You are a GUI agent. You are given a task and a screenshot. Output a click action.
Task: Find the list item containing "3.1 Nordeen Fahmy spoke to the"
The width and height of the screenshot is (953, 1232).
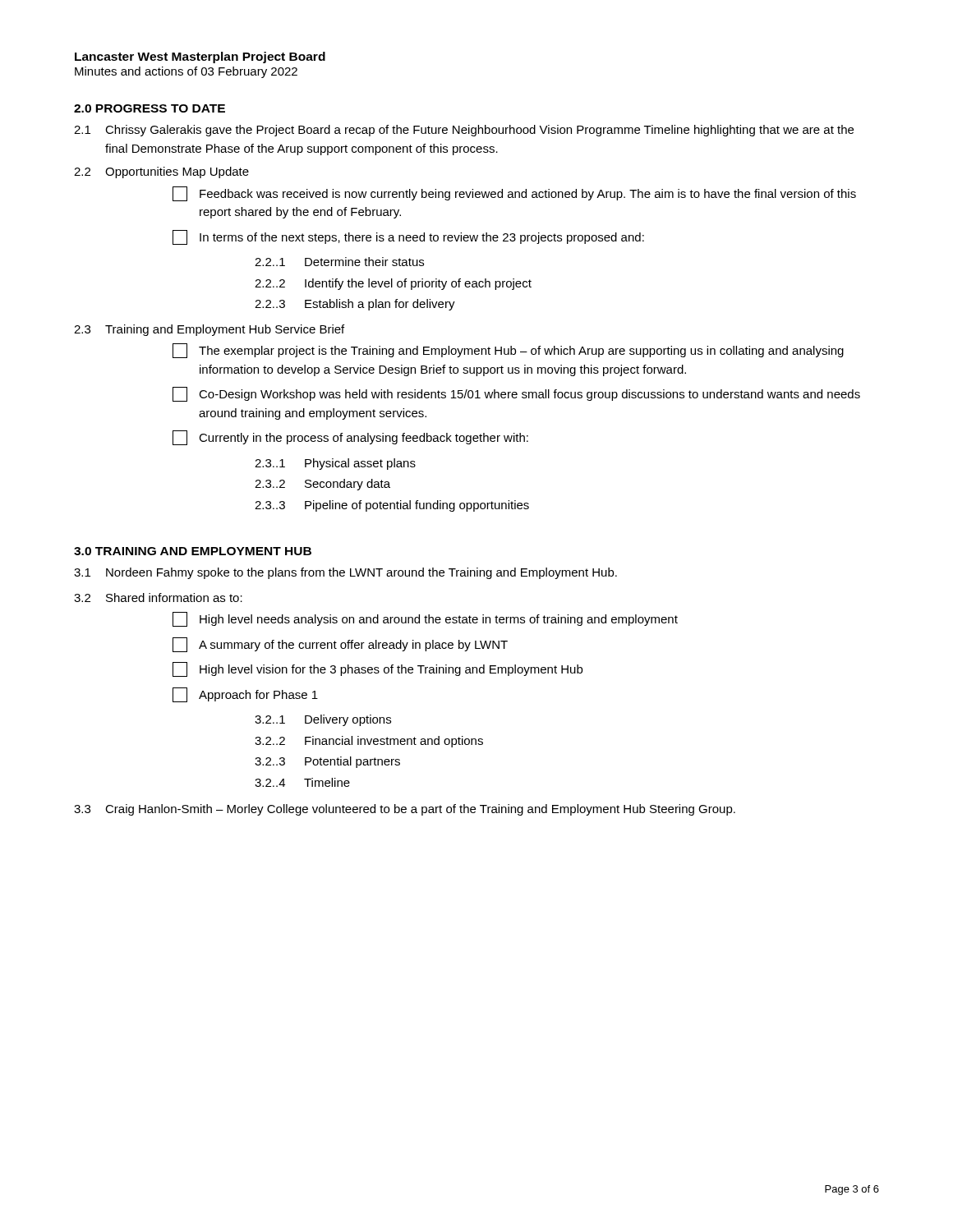(x=476, y=573)
